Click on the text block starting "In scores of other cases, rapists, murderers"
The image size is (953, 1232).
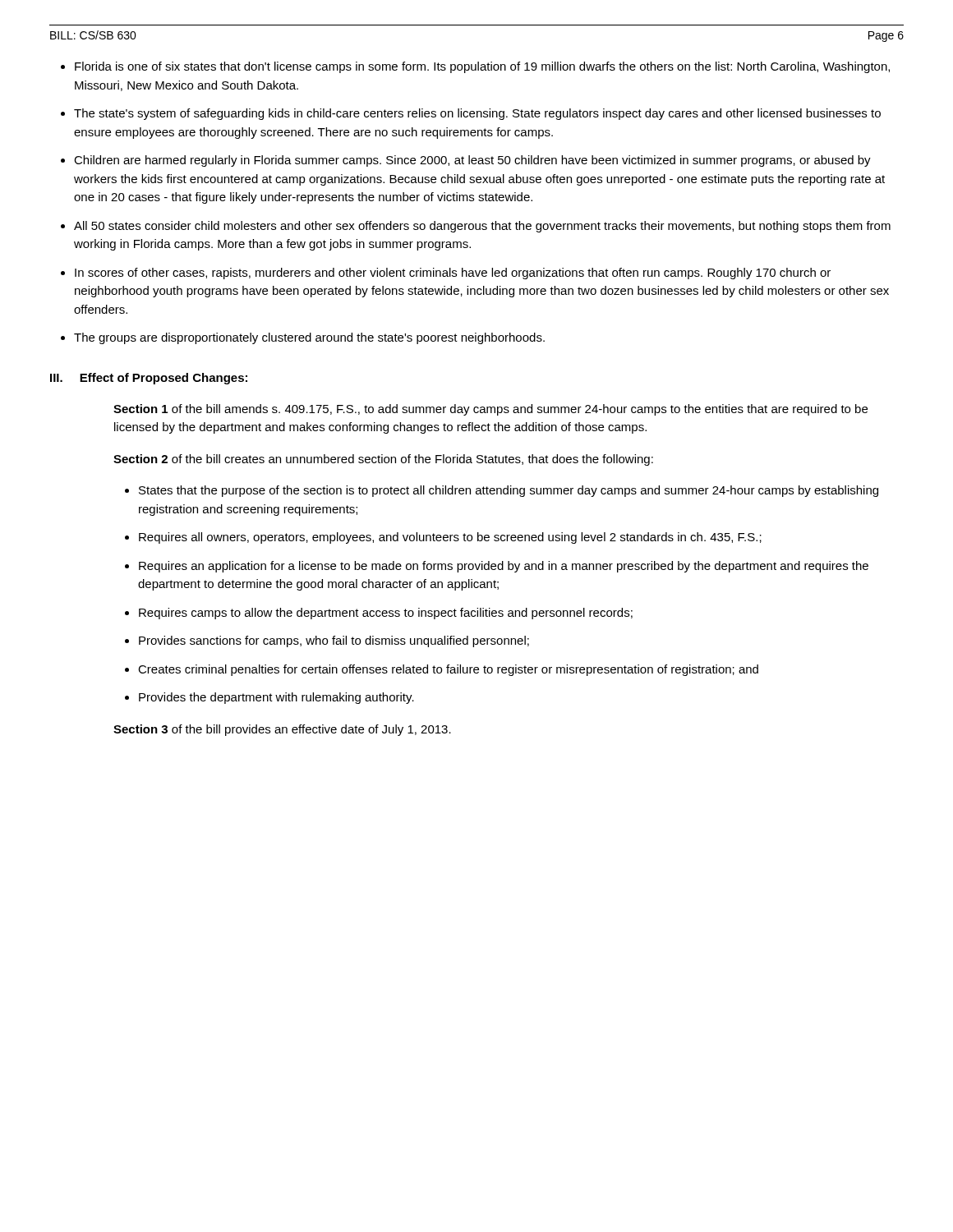pyautogui.click(x=482, y=290)
